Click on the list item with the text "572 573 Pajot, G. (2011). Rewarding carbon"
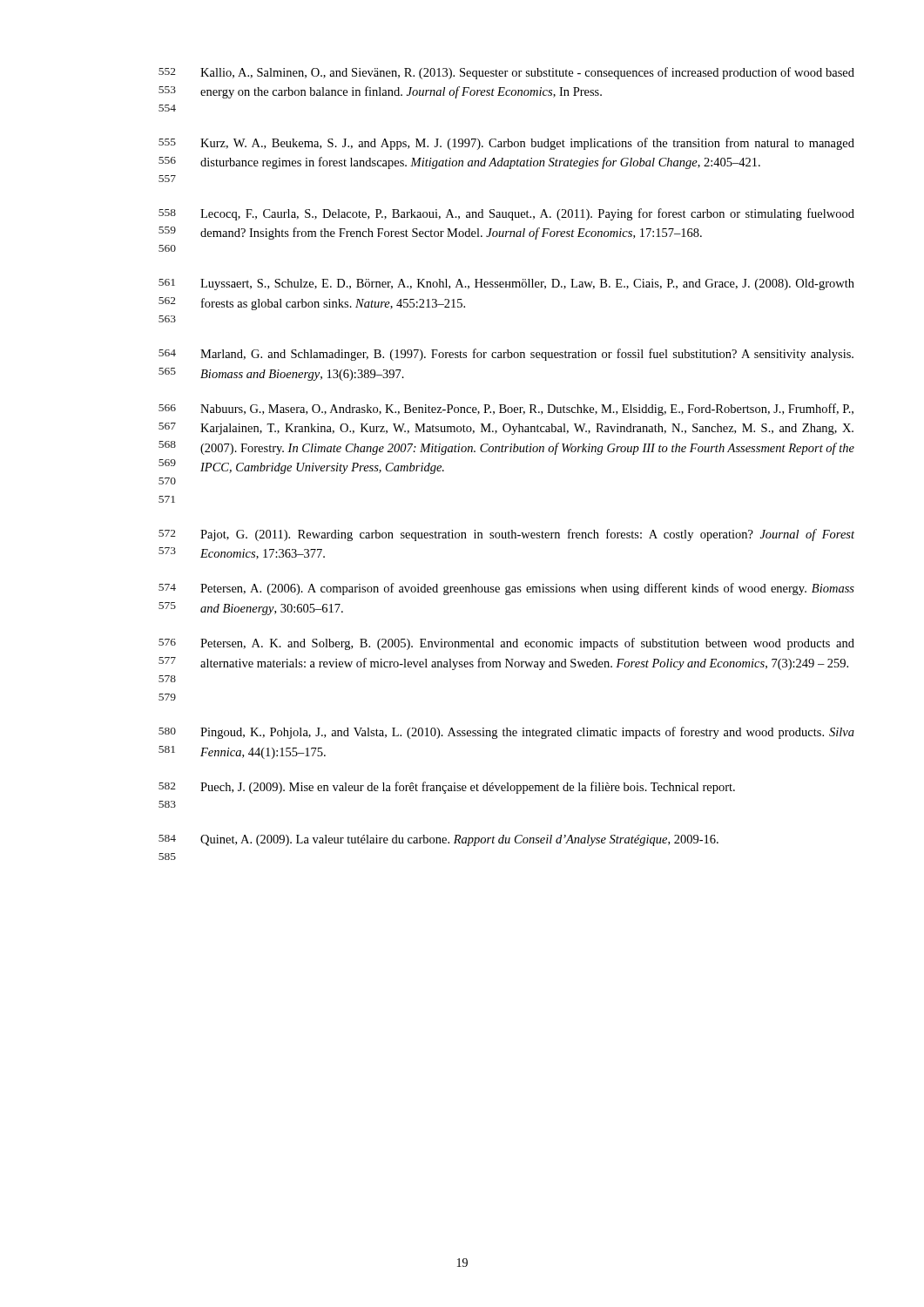Viewport: 924px width, 1307px height. point(484,544)
